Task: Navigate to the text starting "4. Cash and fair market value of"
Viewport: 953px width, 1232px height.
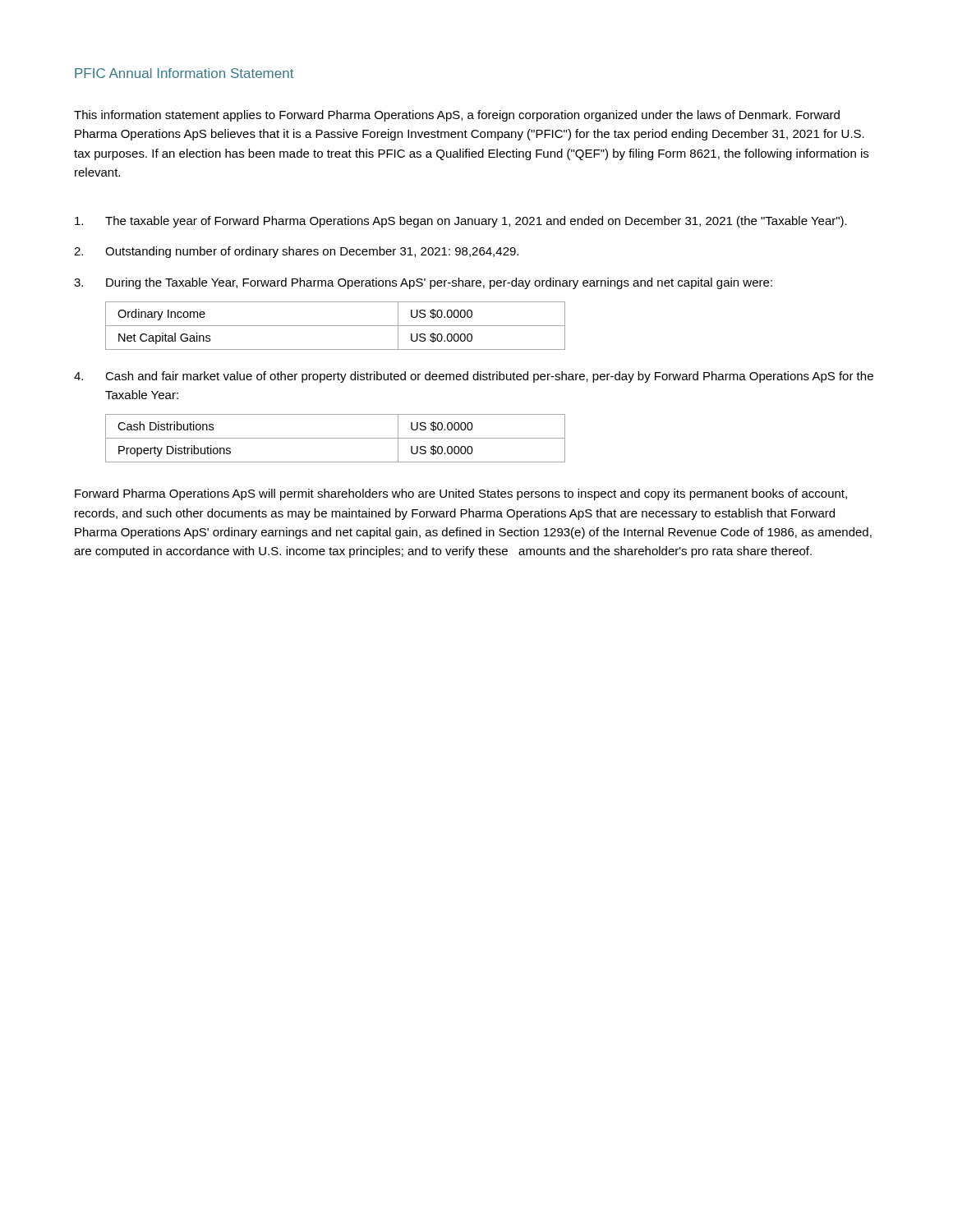Action: coord(476,385)
